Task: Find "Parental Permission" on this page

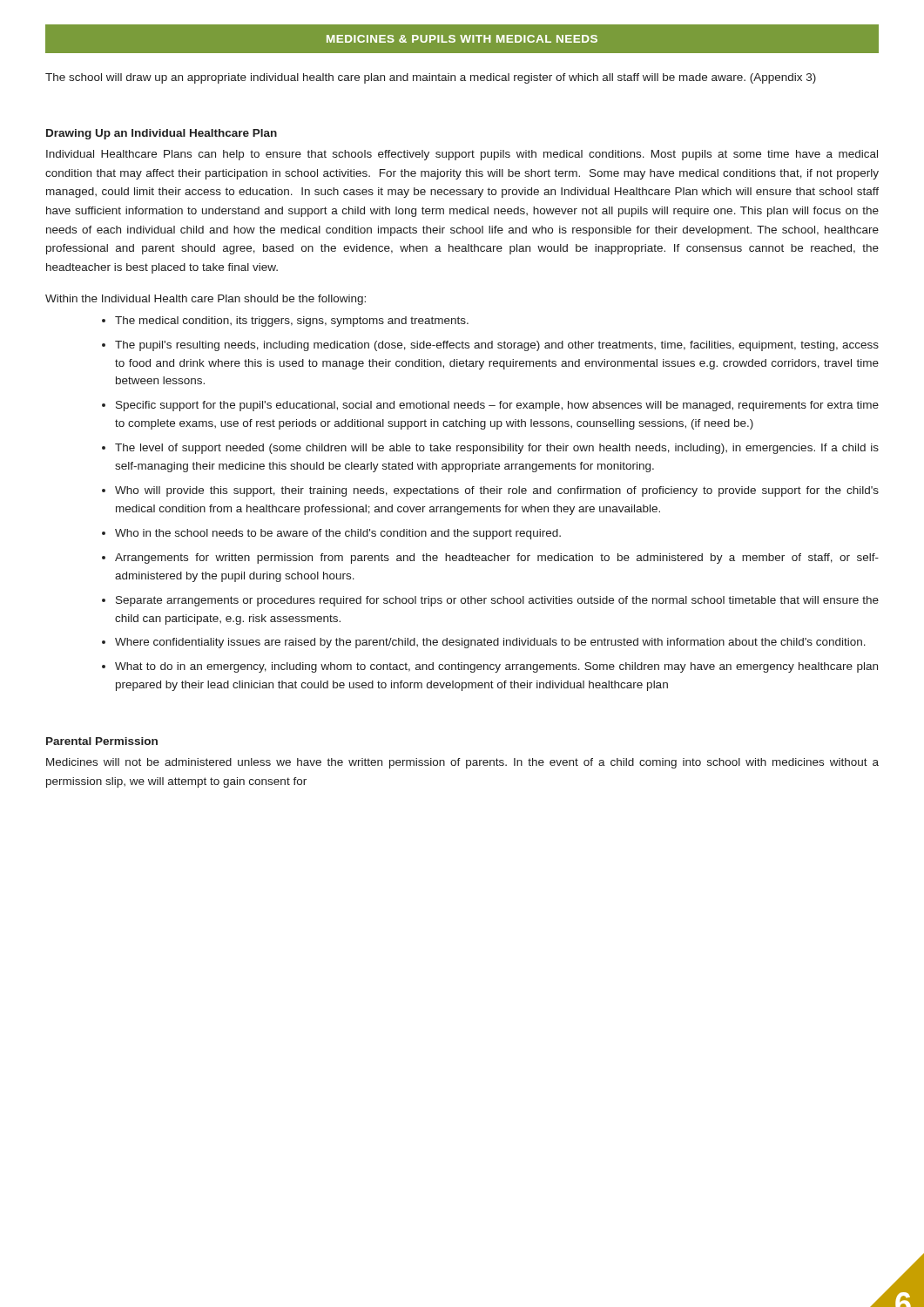Action: point(102,741)
